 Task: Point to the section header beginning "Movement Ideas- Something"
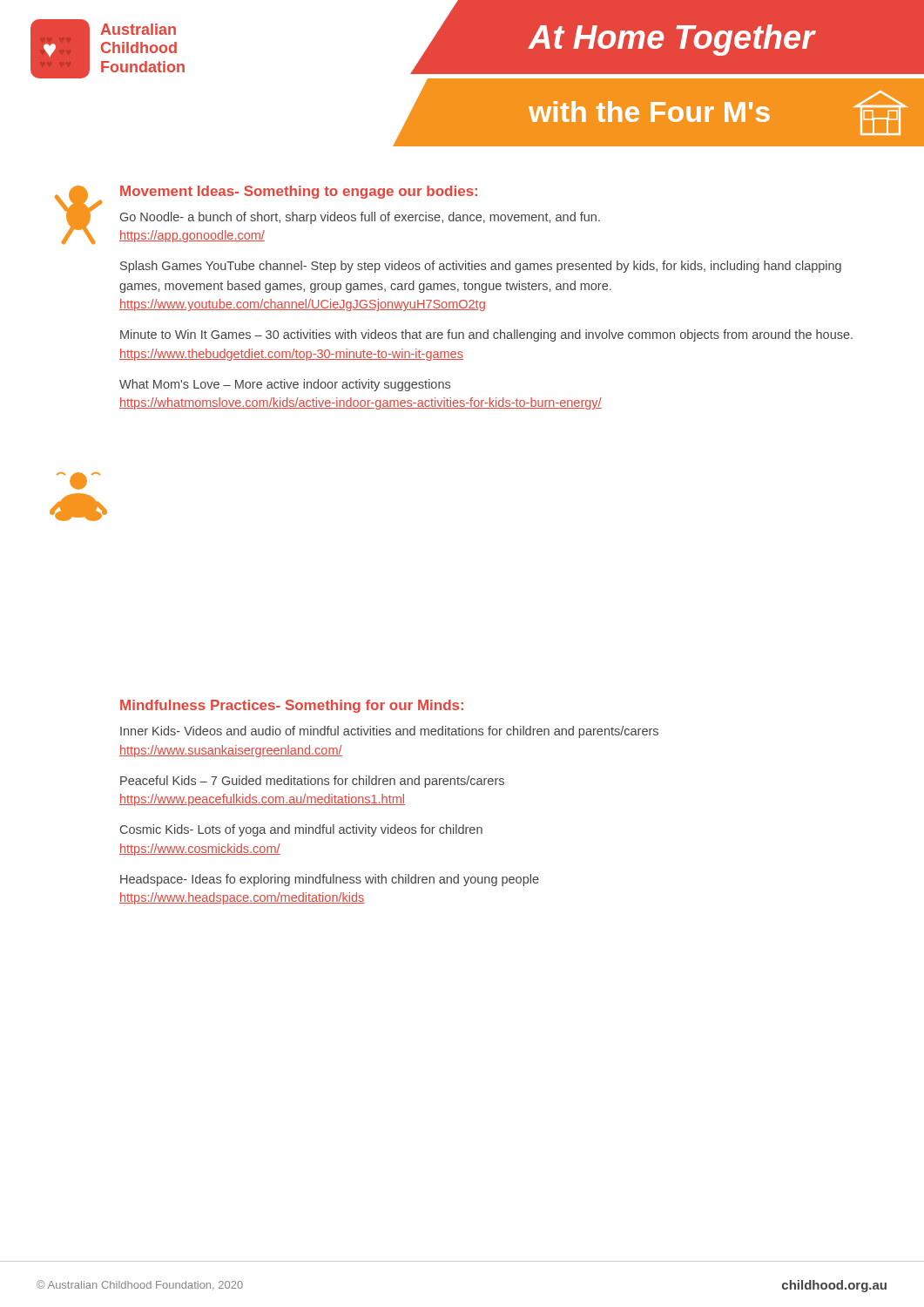299,191
